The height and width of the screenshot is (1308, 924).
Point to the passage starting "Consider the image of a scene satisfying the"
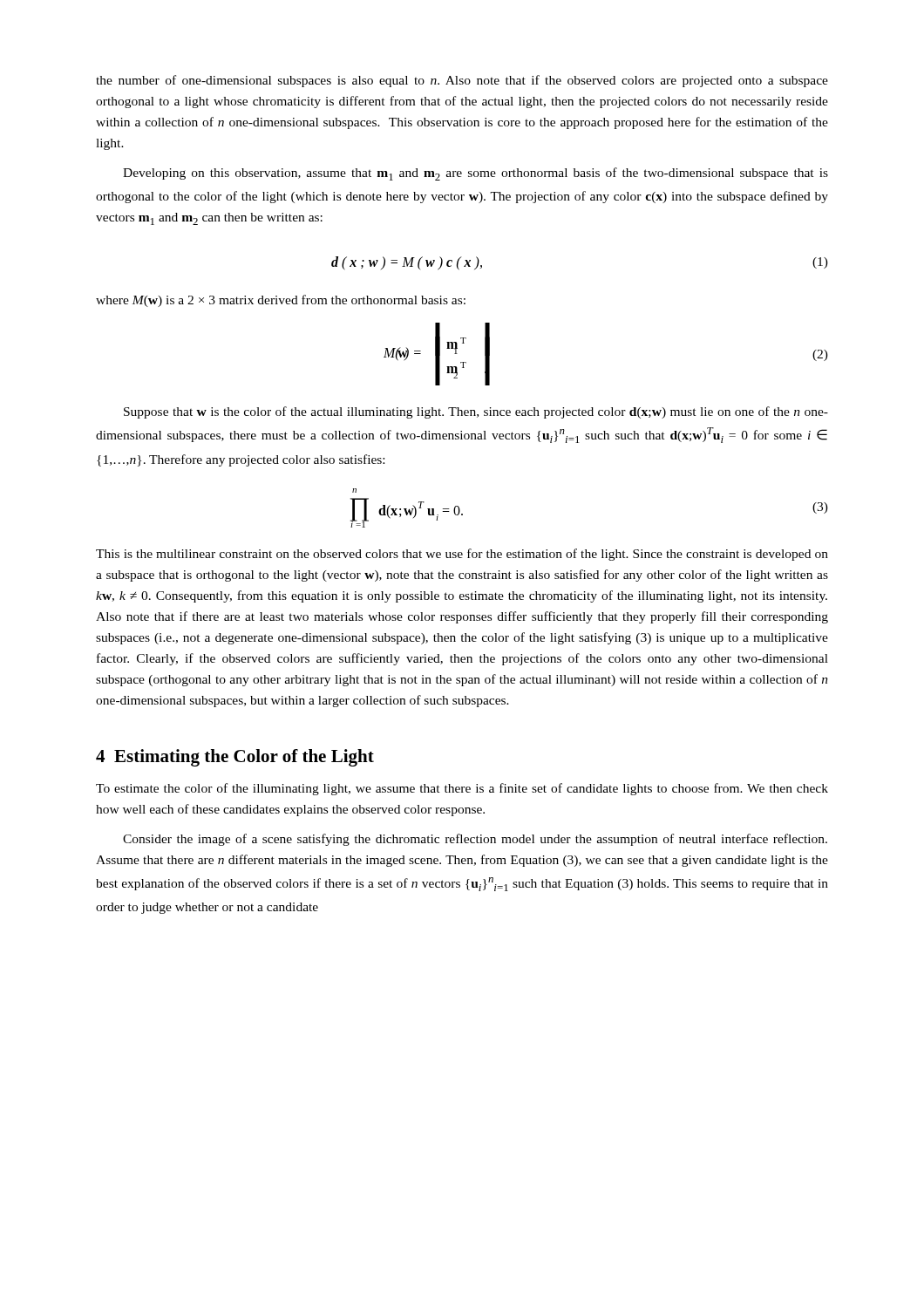[462, 872]
